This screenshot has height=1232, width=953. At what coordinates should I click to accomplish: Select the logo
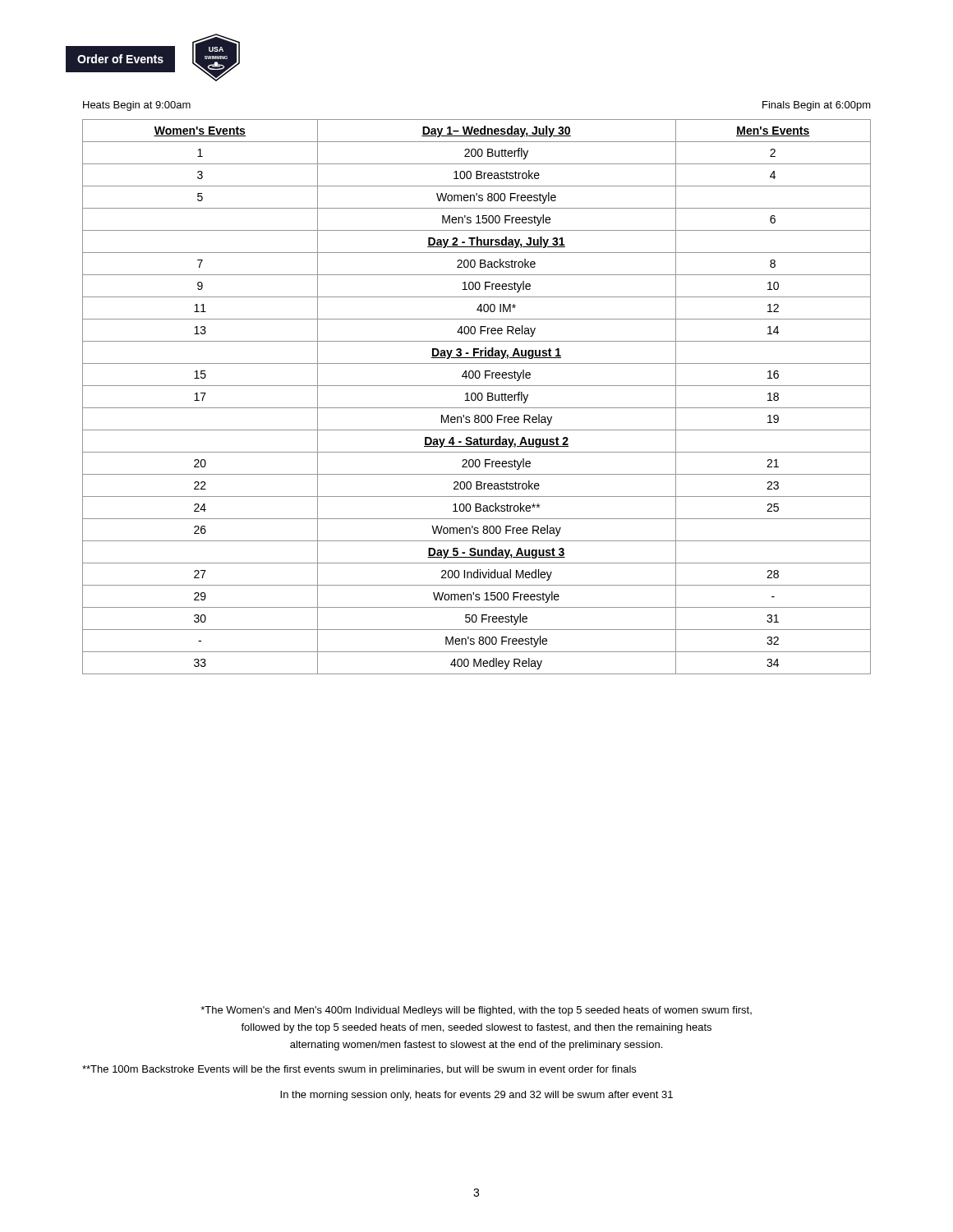pyautogui.click(x=216, y=59)
